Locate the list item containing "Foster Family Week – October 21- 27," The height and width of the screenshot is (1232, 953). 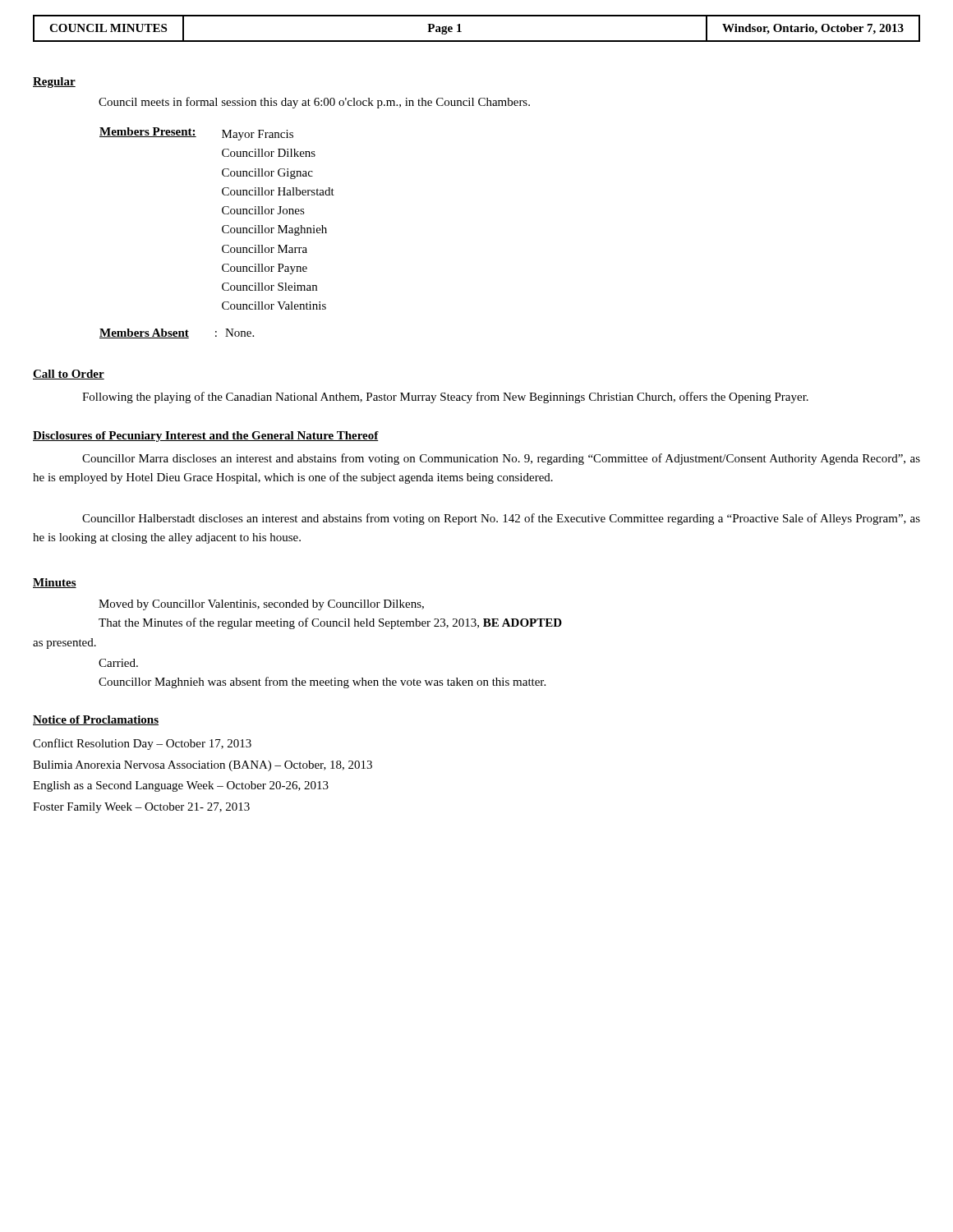(x=141, y=806)
